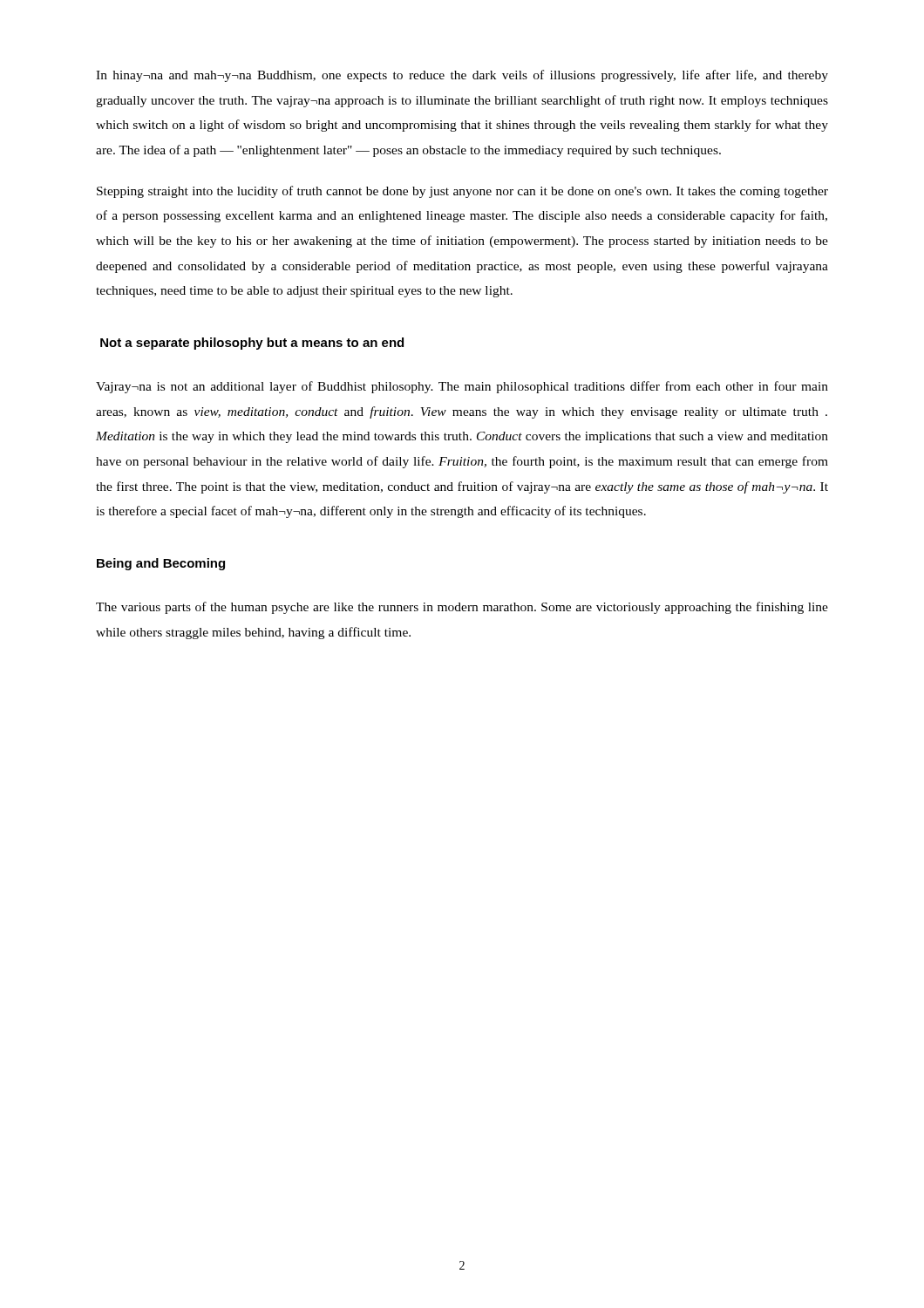Find the passage starting "The various parts of the"

point(462,620)
